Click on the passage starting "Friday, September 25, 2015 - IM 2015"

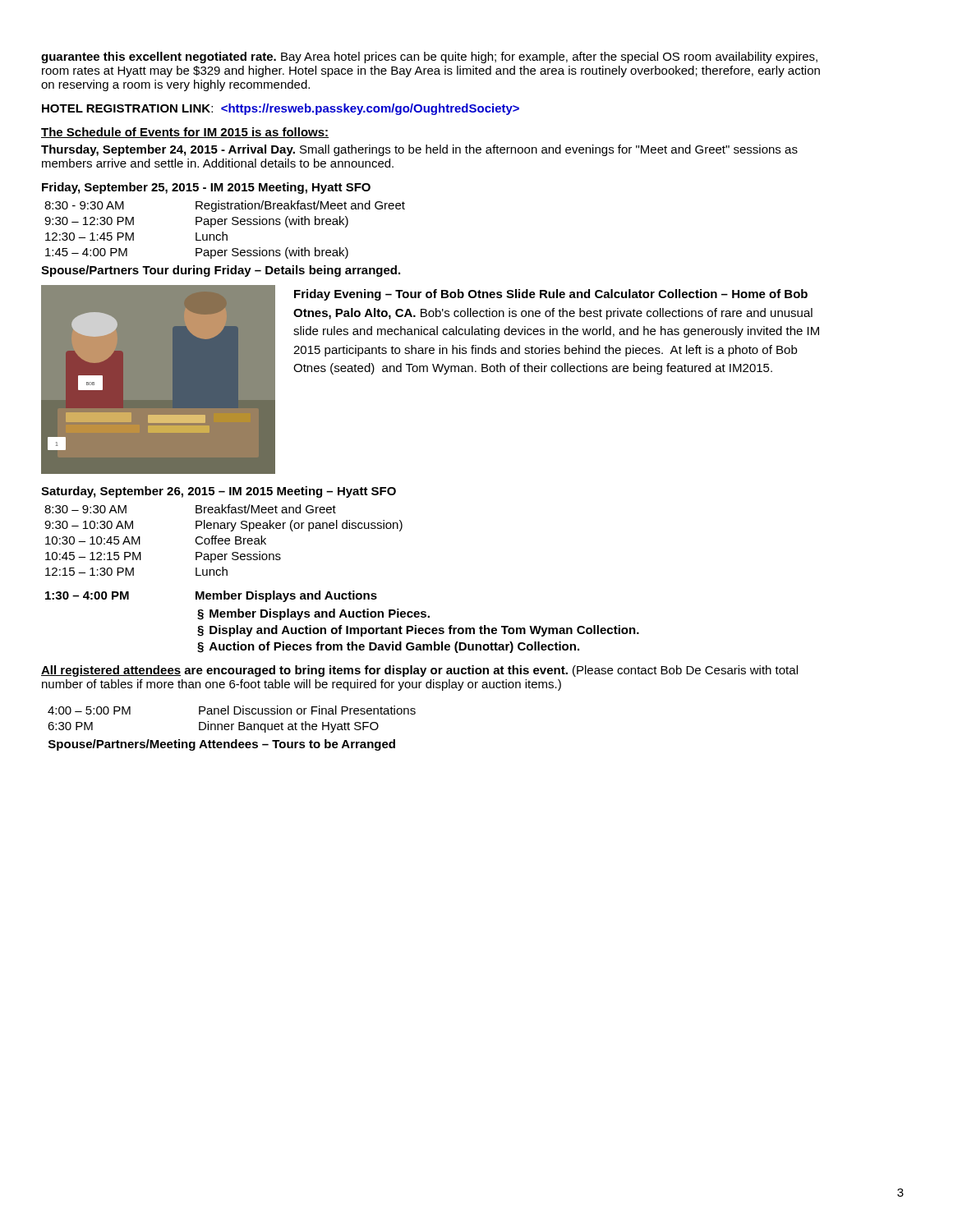[x=206, y=187]
